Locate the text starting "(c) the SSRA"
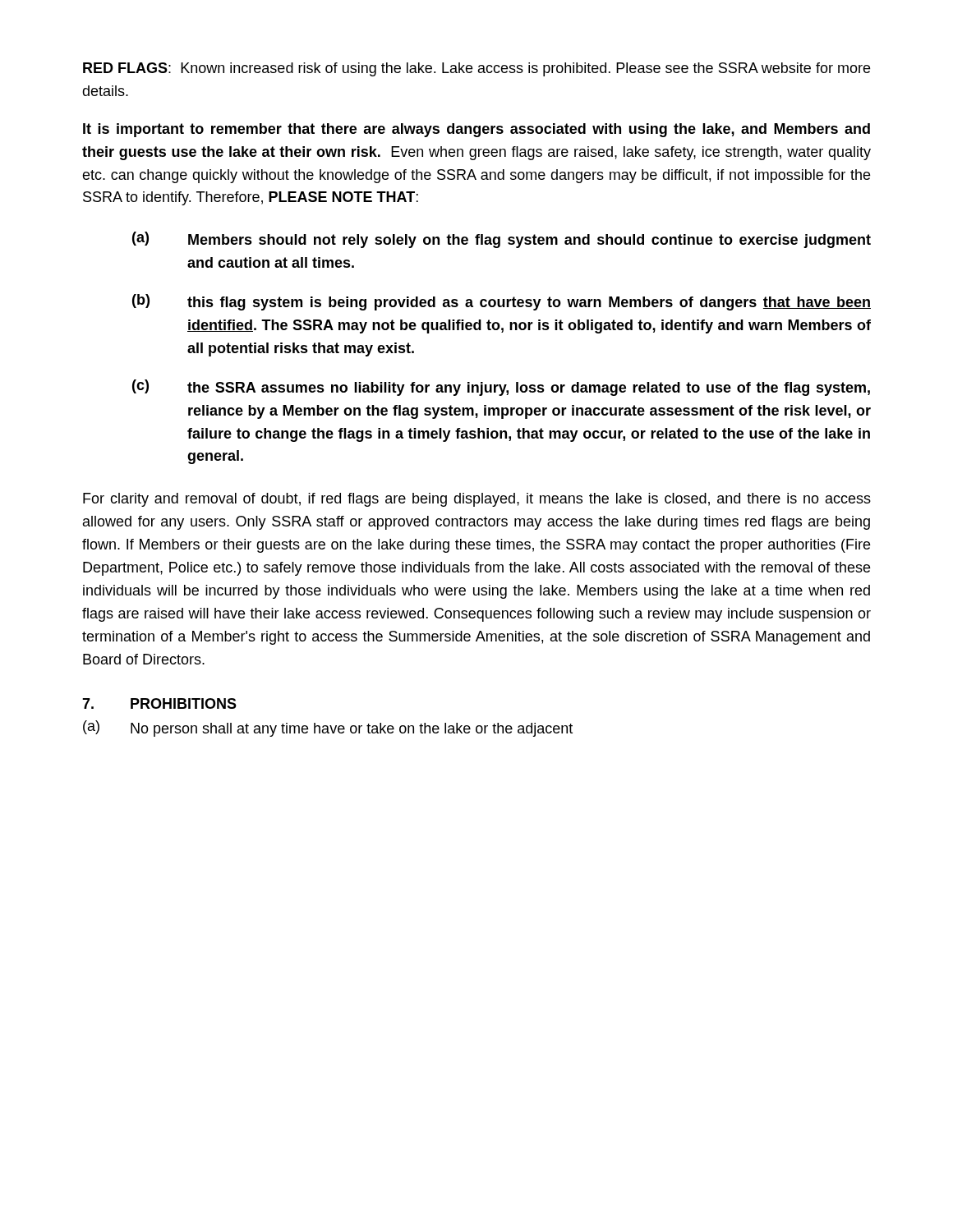The width and height of the screenshot is (953, 1232). tap(501, 423)
